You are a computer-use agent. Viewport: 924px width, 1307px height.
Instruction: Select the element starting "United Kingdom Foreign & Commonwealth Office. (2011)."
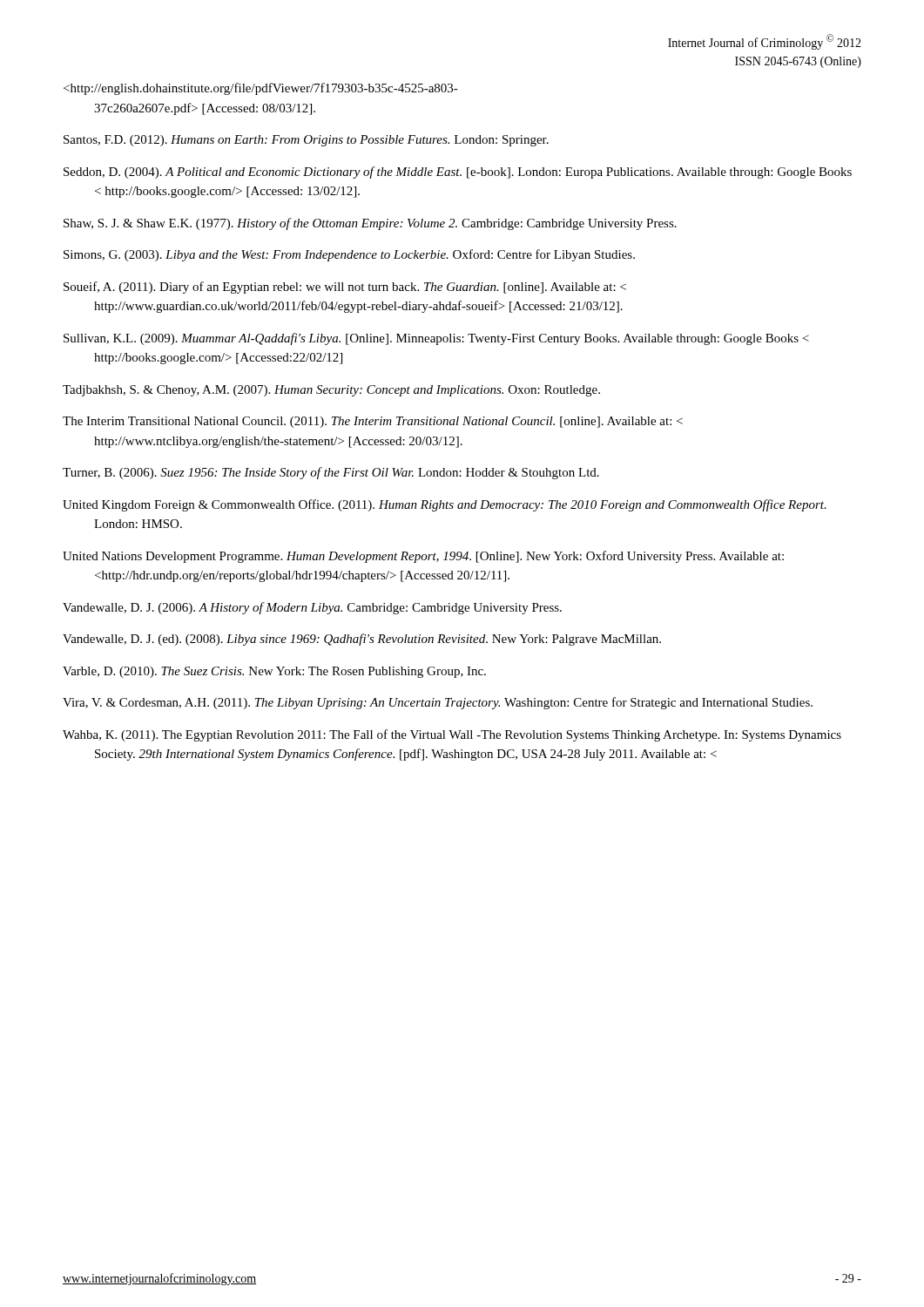click(445, 514)
